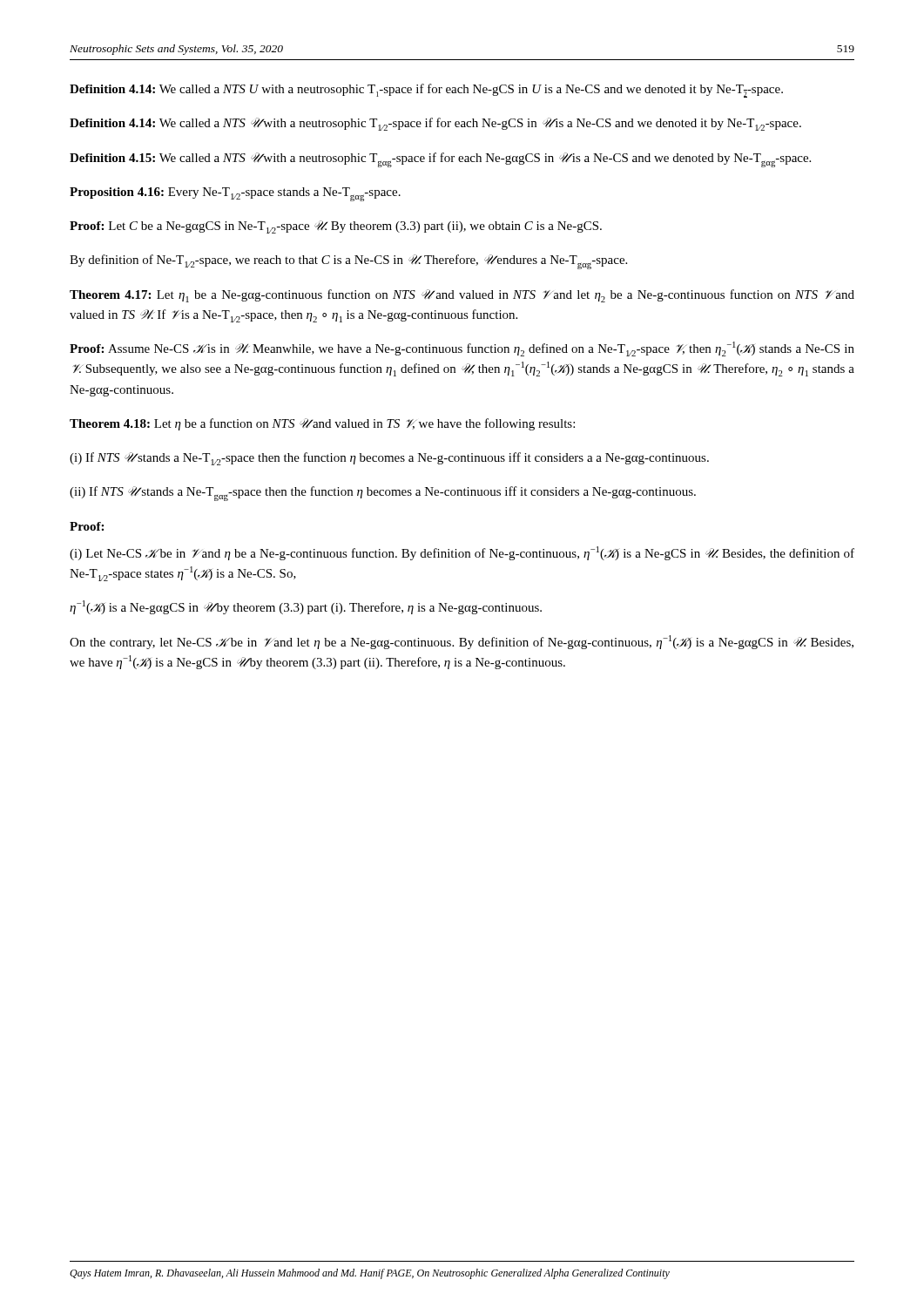Locate the text block that says "(ii) If NTS 𝒰 stands a Ne-Tgαg-space"
924x1307 pixels.
(383, 493)
